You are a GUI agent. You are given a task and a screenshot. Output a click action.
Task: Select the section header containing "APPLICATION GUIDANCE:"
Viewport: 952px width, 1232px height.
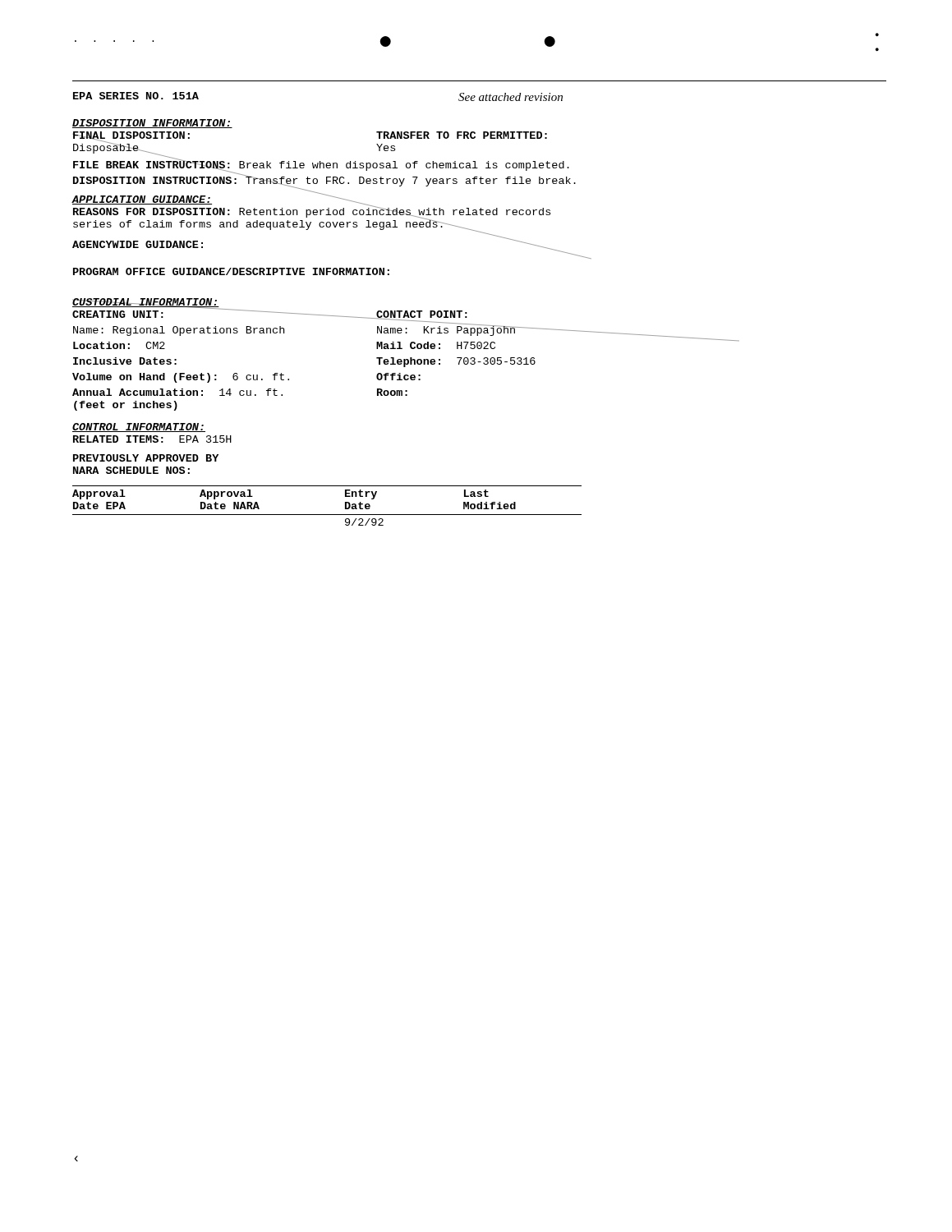point(142,200)
